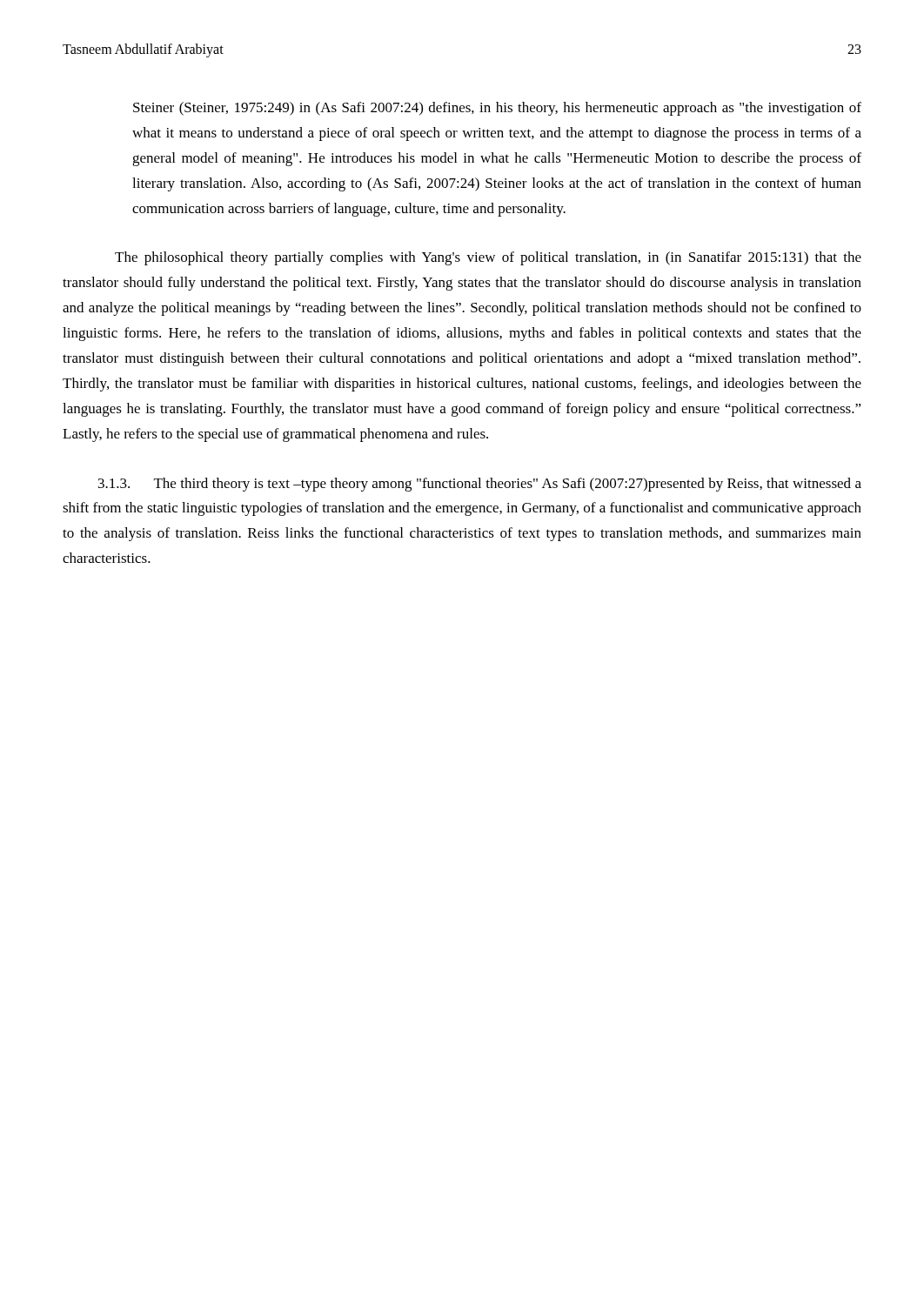924x1305 pixels.
Task: Click the passage that begins "1.3. The third theory is text –type theory"
Action: coord(462,521)
